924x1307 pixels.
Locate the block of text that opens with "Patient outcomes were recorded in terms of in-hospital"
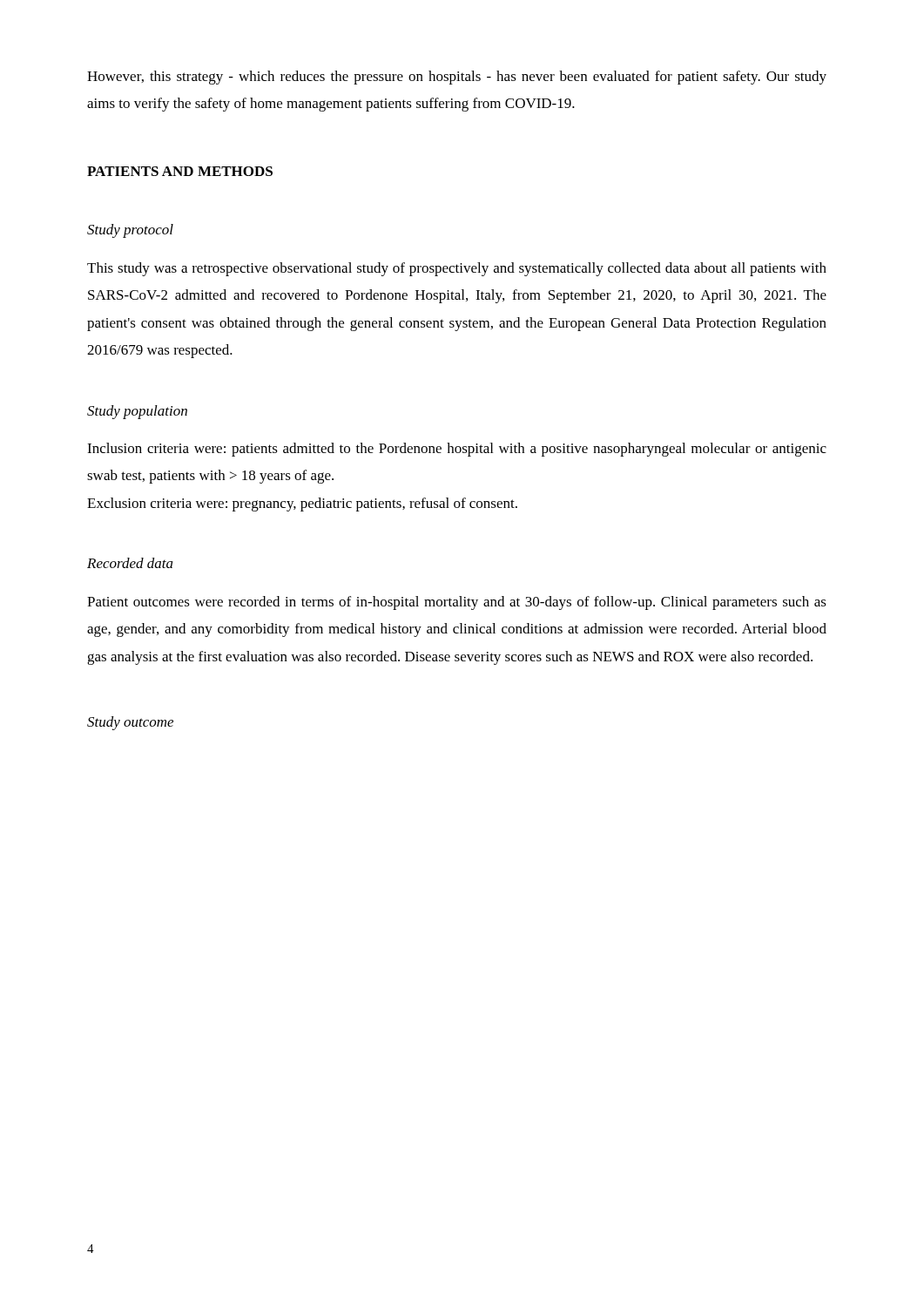(x=457, y=629)
